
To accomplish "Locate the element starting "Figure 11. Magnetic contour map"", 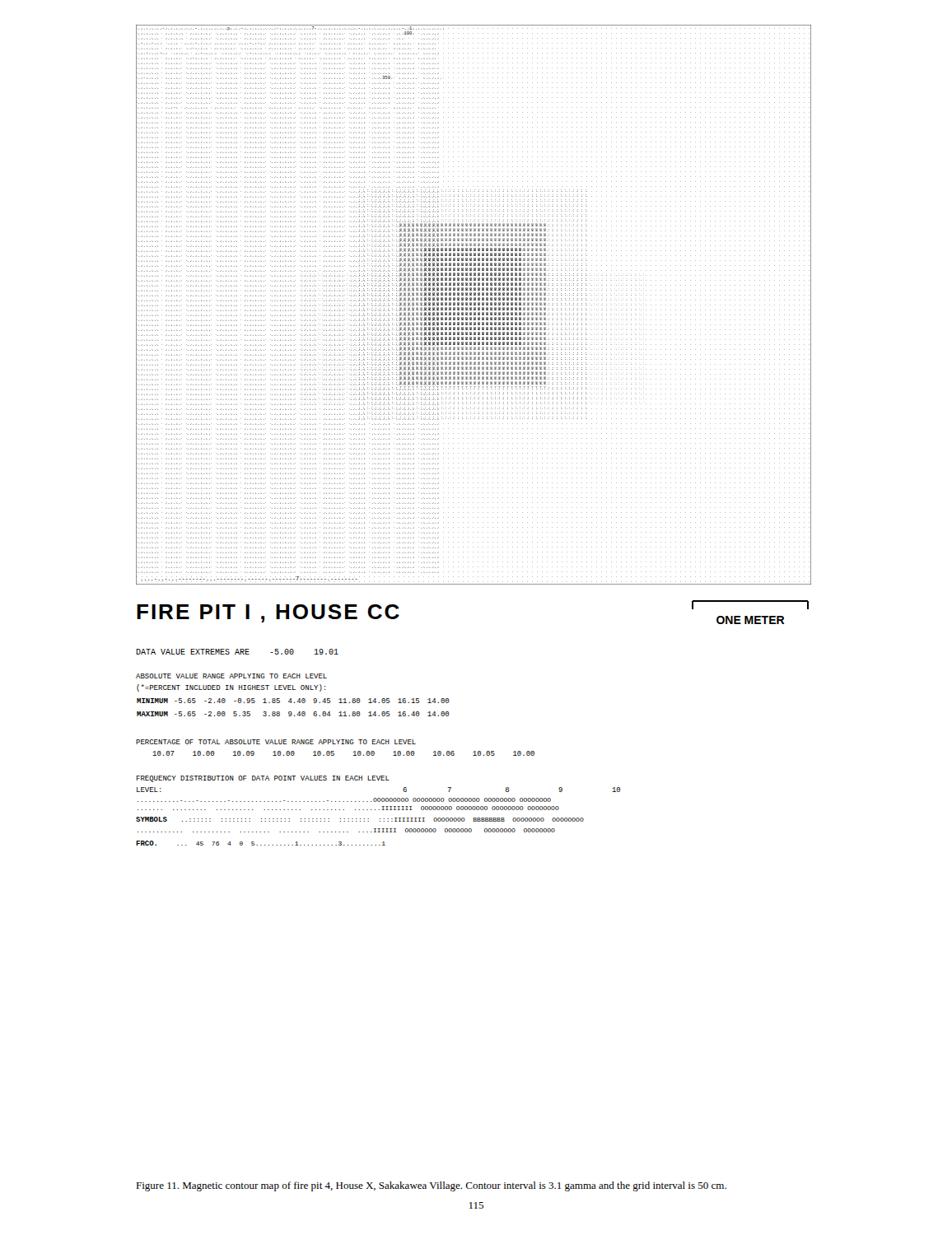I will (x=431, y=1185).
